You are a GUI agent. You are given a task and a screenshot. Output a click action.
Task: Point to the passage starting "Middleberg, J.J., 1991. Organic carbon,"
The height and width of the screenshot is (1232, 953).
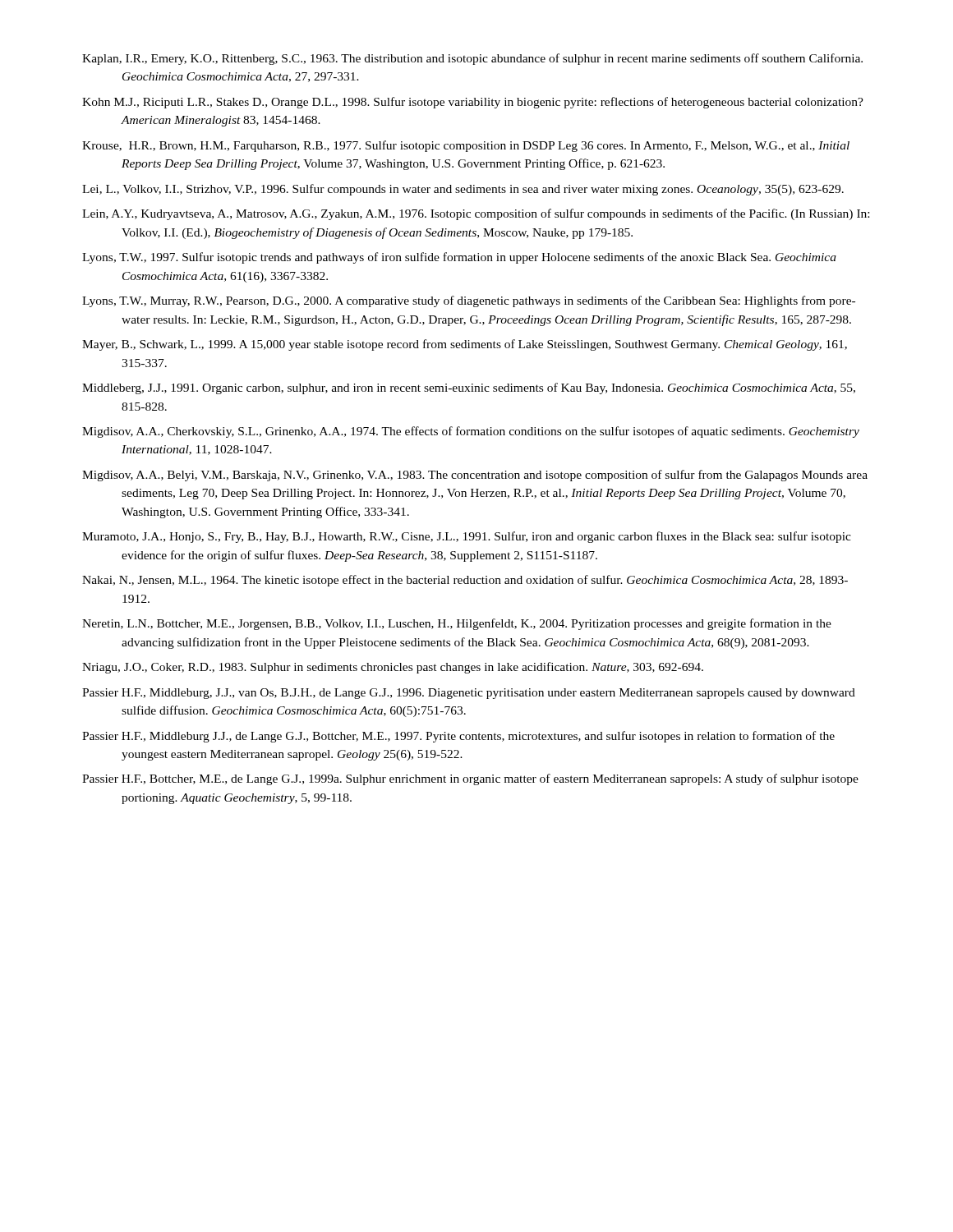(469, 397)
